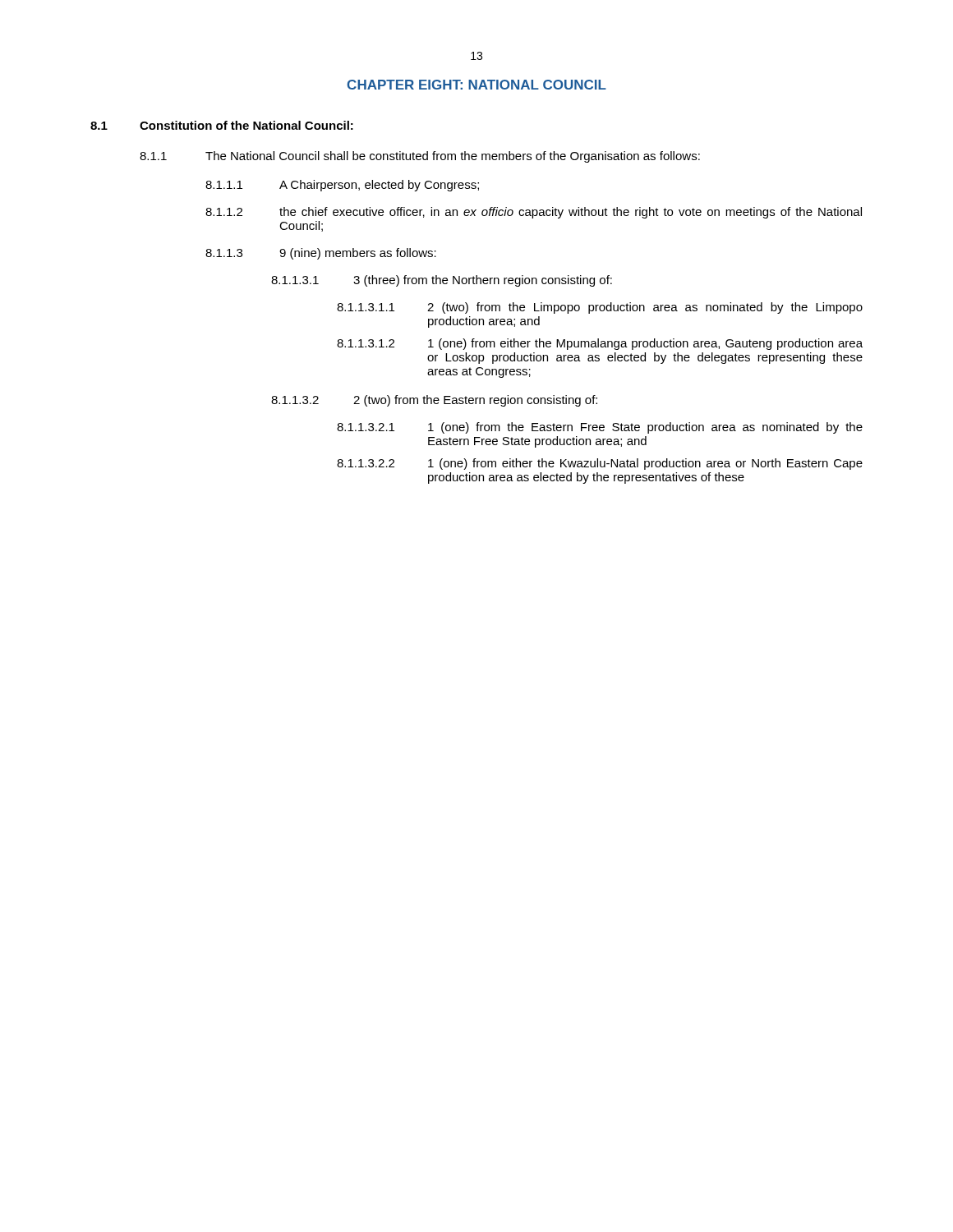The height and width of the screenshot is (1232, 953).
Task: Click the passage that begins "8.1.1.3.1.2 1 (one)"
Action: [600, 357]
